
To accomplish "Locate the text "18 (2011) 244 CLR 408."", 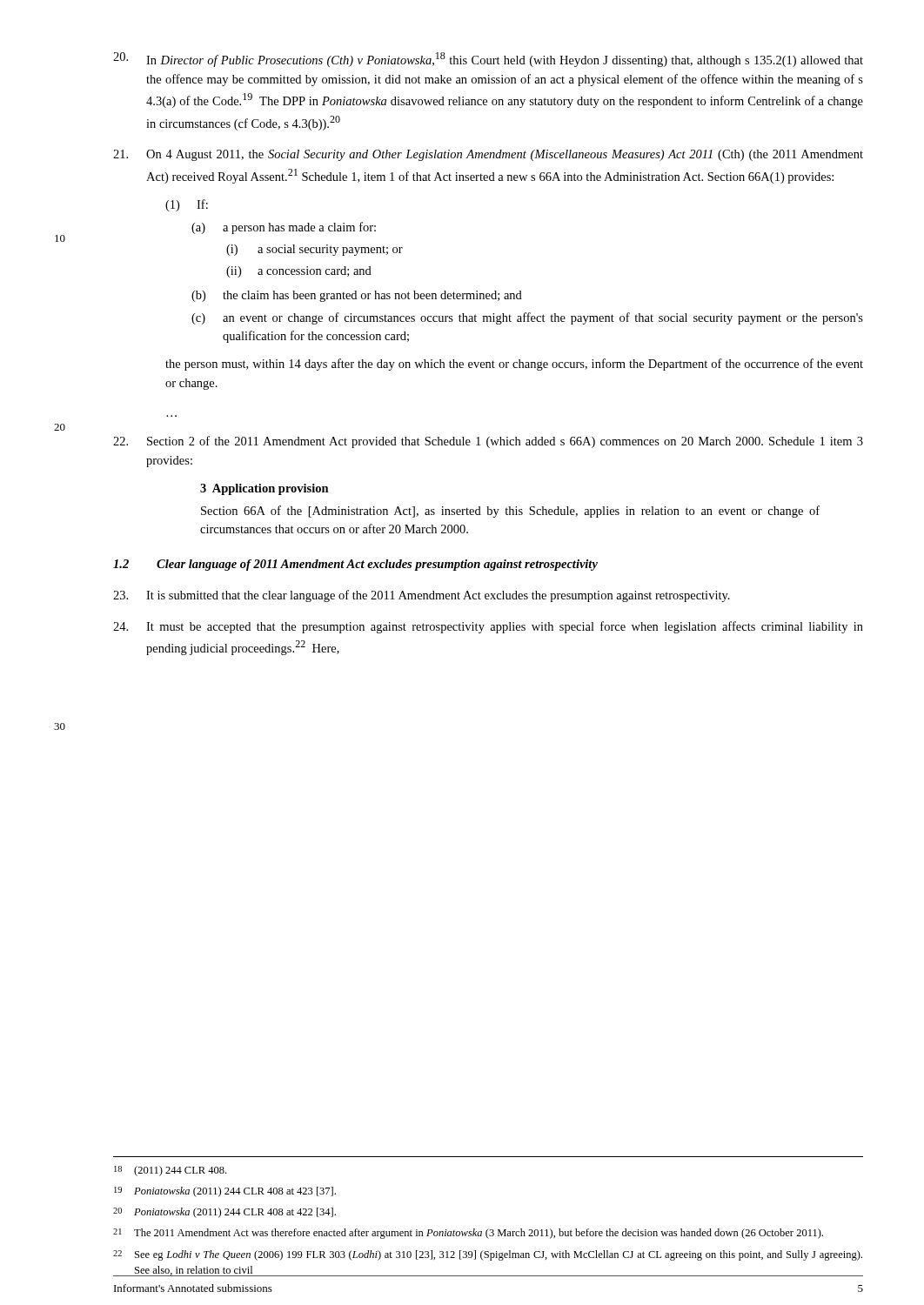I will pyautogui.click(x=170, y=1171).
